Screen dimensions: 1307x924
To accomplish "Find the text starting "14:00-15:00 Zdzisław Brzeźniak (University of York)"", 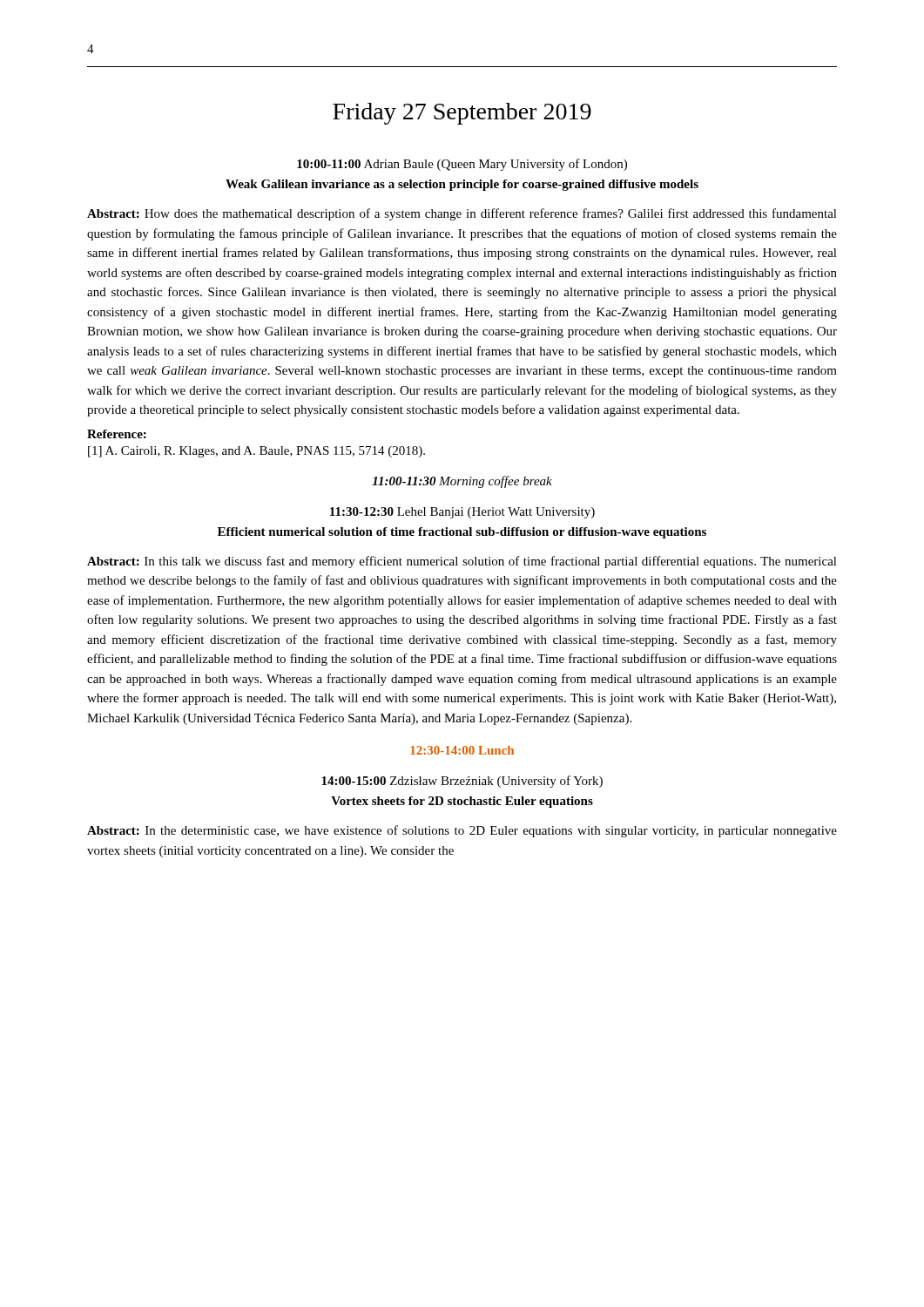I will pos(462,781).
